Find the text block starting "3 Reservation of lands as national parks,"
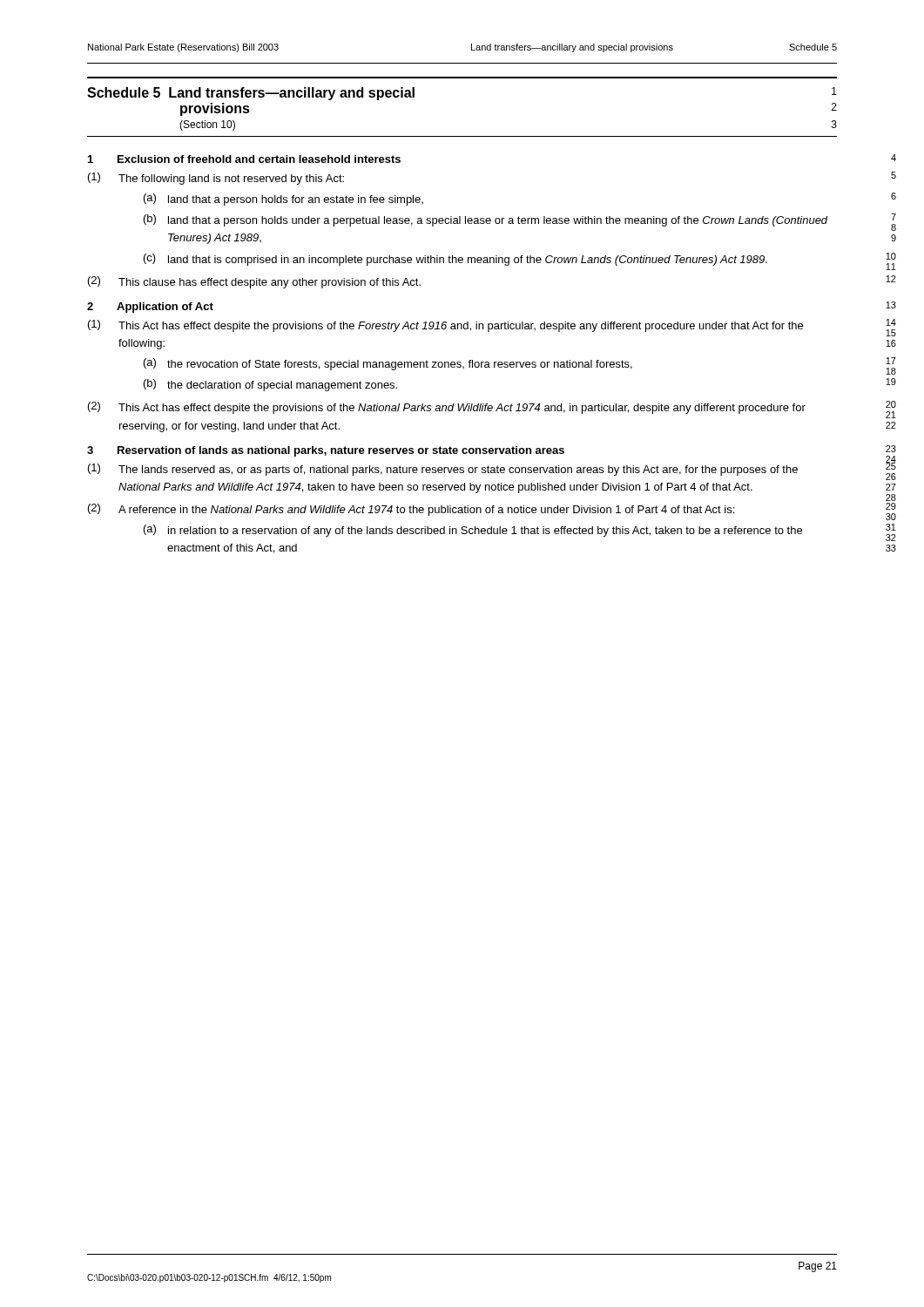Screen dimensions: 1307x924 [462, 450]
